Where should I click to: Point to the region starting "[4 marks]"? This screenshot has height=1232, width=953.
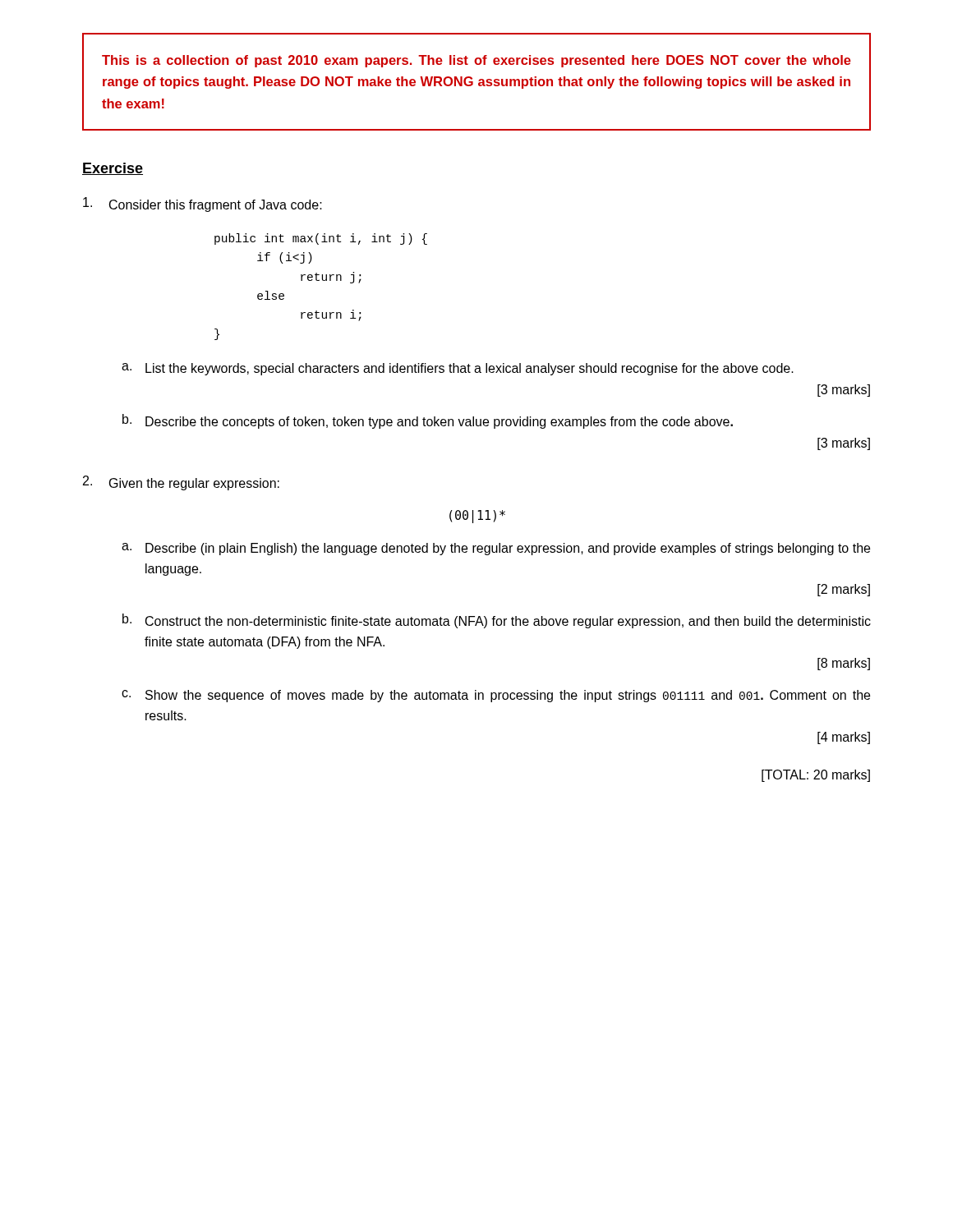click(844, 737)
